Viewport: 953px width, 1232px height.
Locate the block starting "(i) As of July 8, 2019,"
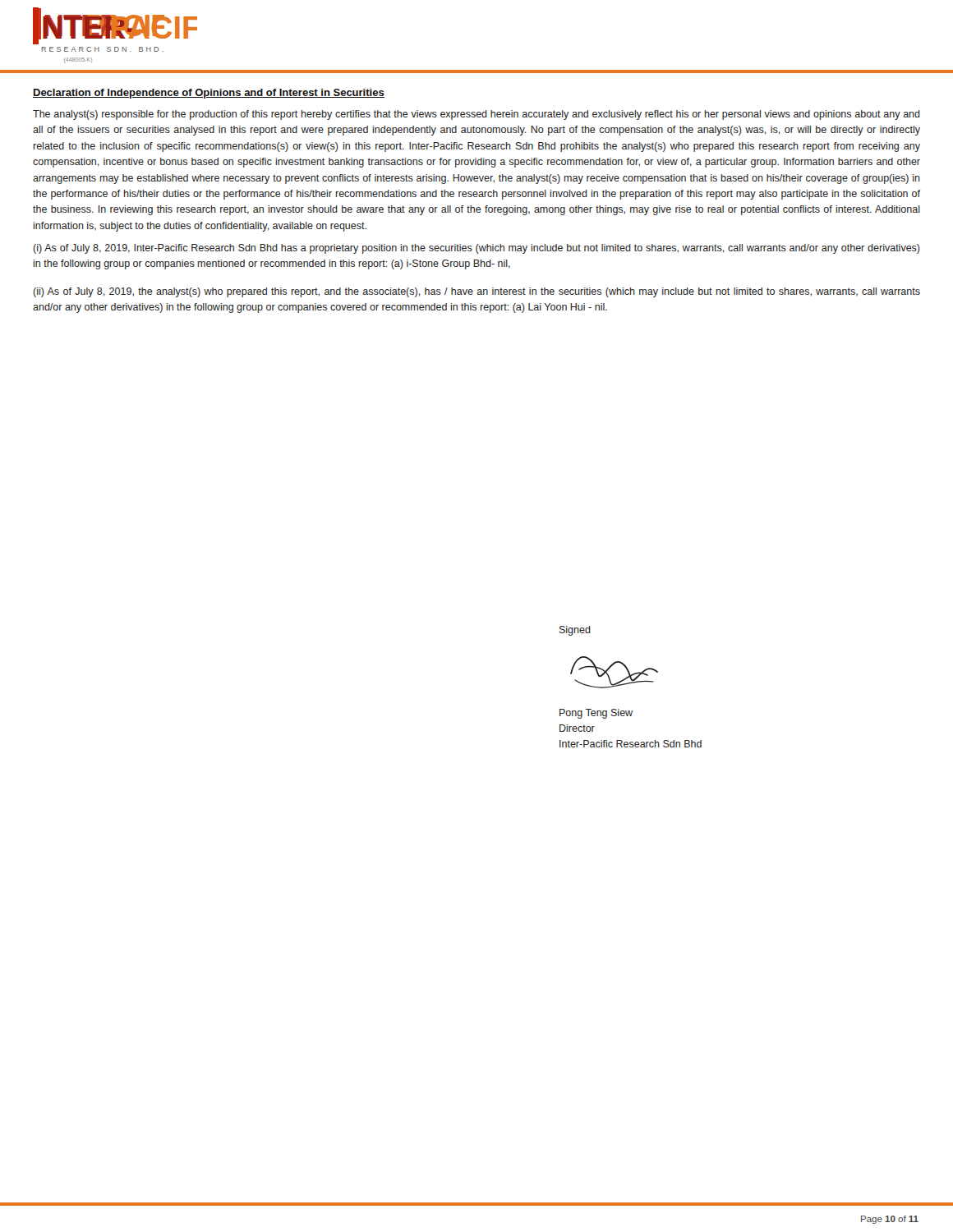click(476, 256)
